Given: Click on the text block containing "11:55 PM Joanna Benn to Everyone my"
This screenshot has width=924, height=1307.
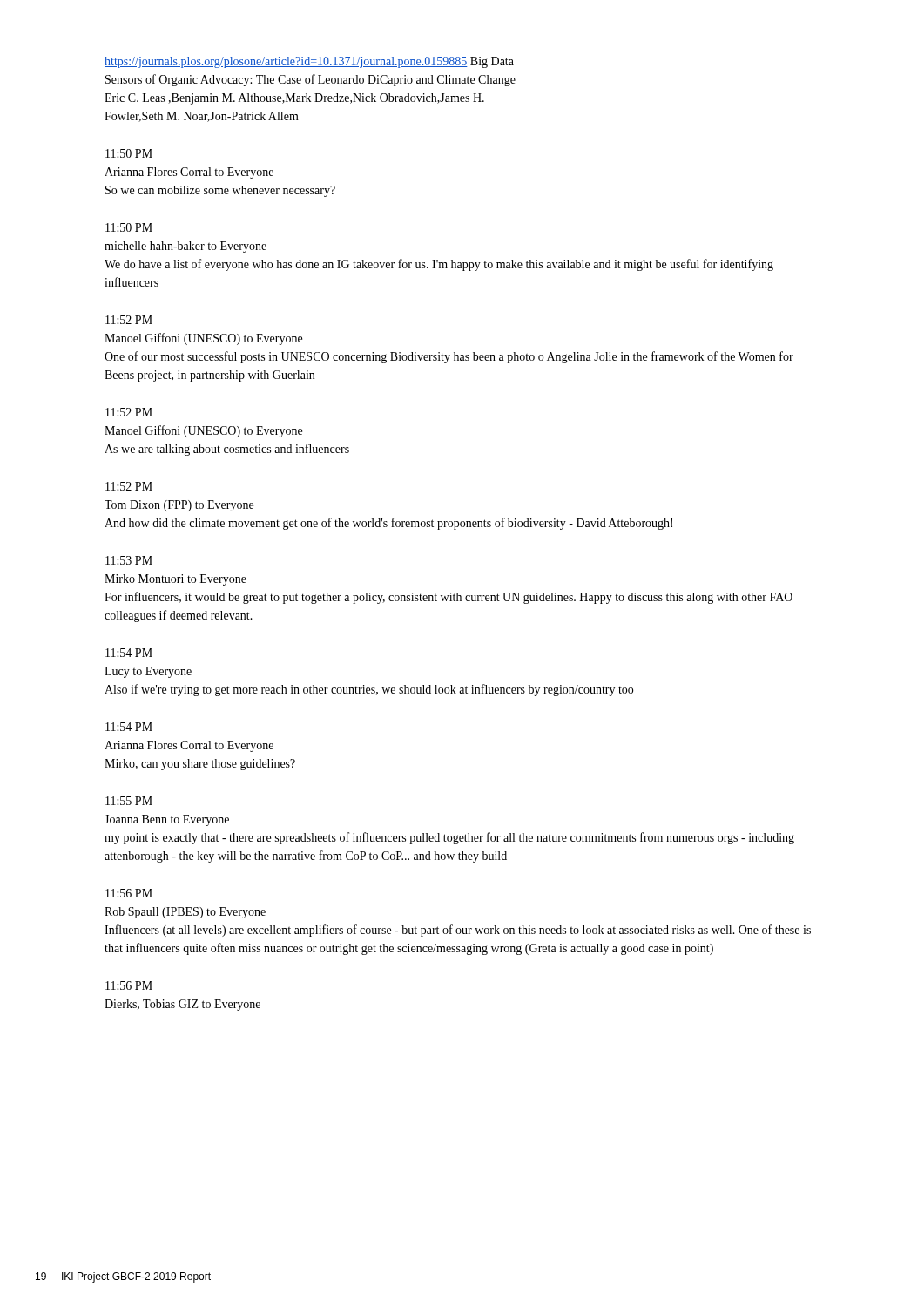Looking at the screenshot, I should pyautogui.click(x=462, y=829).
